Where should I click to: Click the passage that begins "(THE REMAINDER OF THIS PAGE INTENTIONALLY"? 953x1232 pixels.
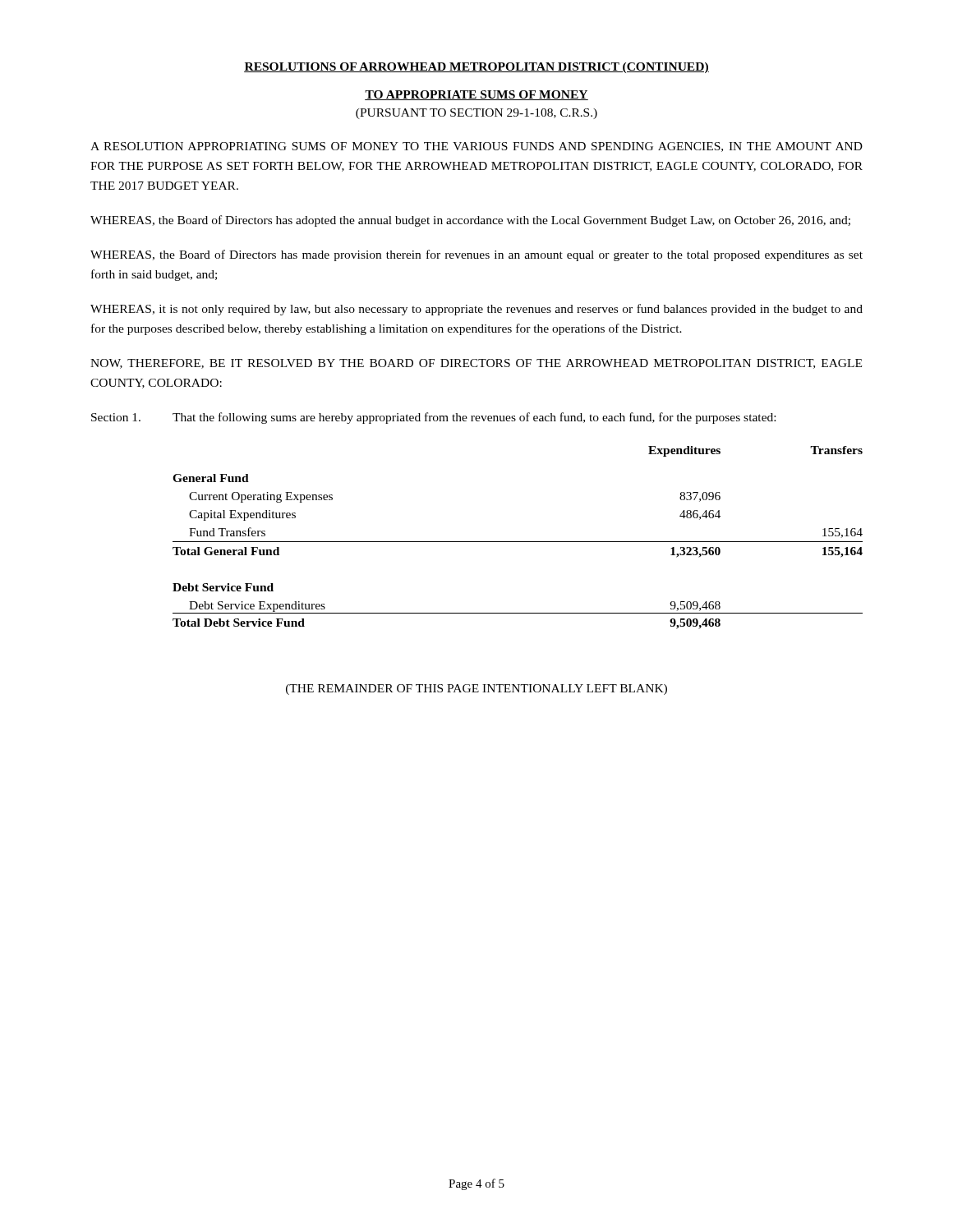[x=476, y=688]
